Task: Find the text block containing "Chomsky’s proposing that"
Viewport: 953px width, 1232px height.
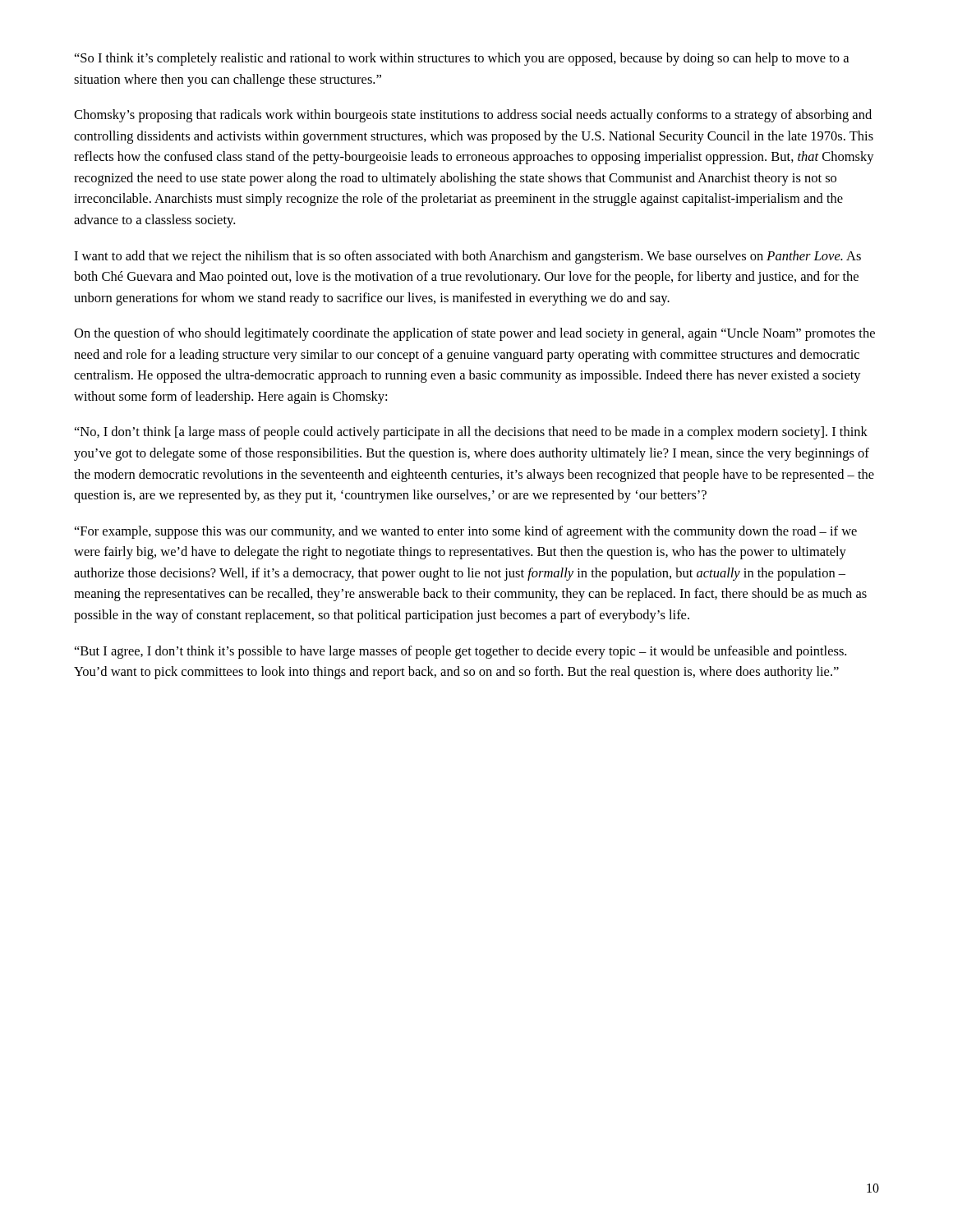Action: point(474,167)
